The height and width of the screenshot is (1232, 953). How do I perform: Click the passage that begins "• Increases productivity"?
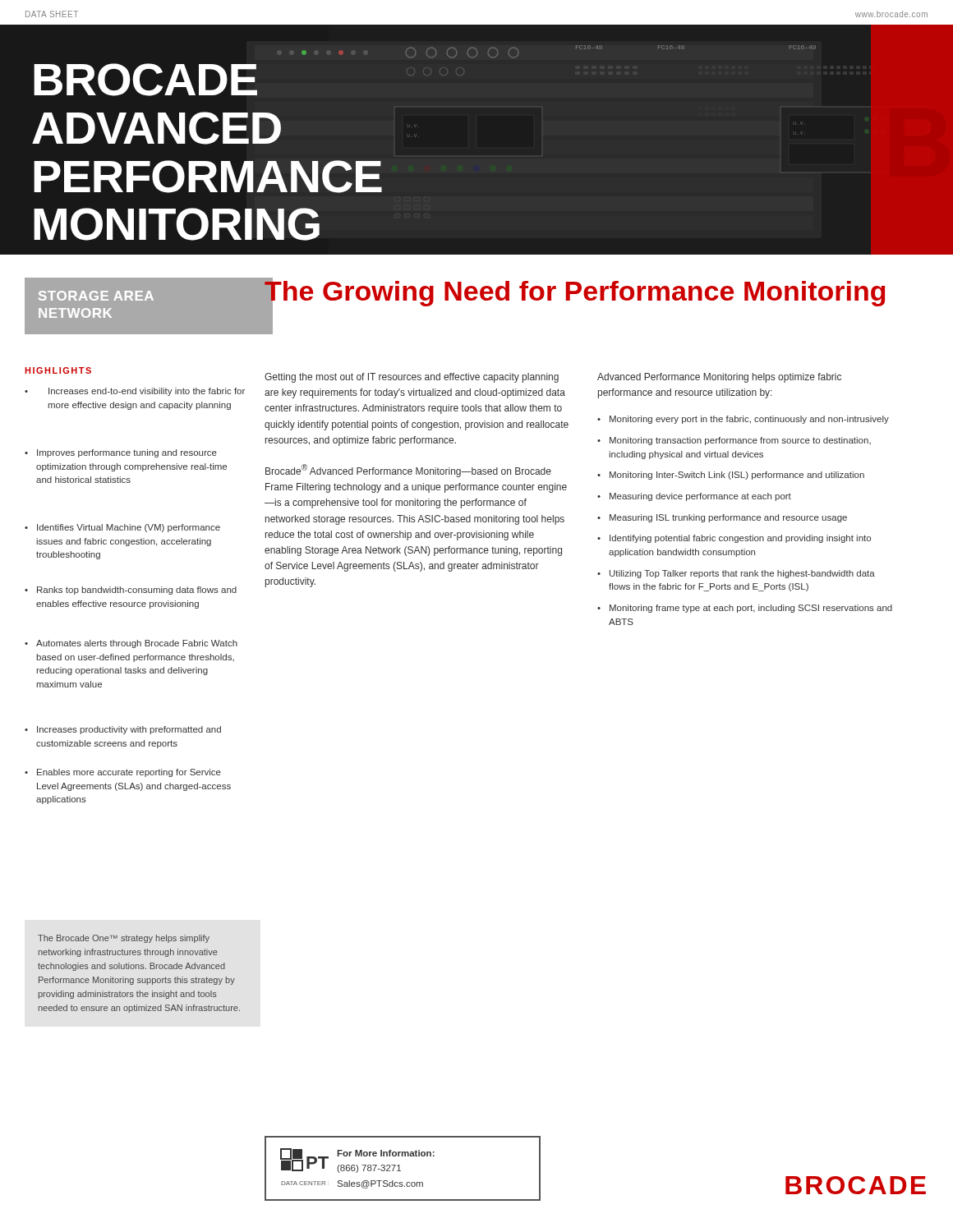134,736
